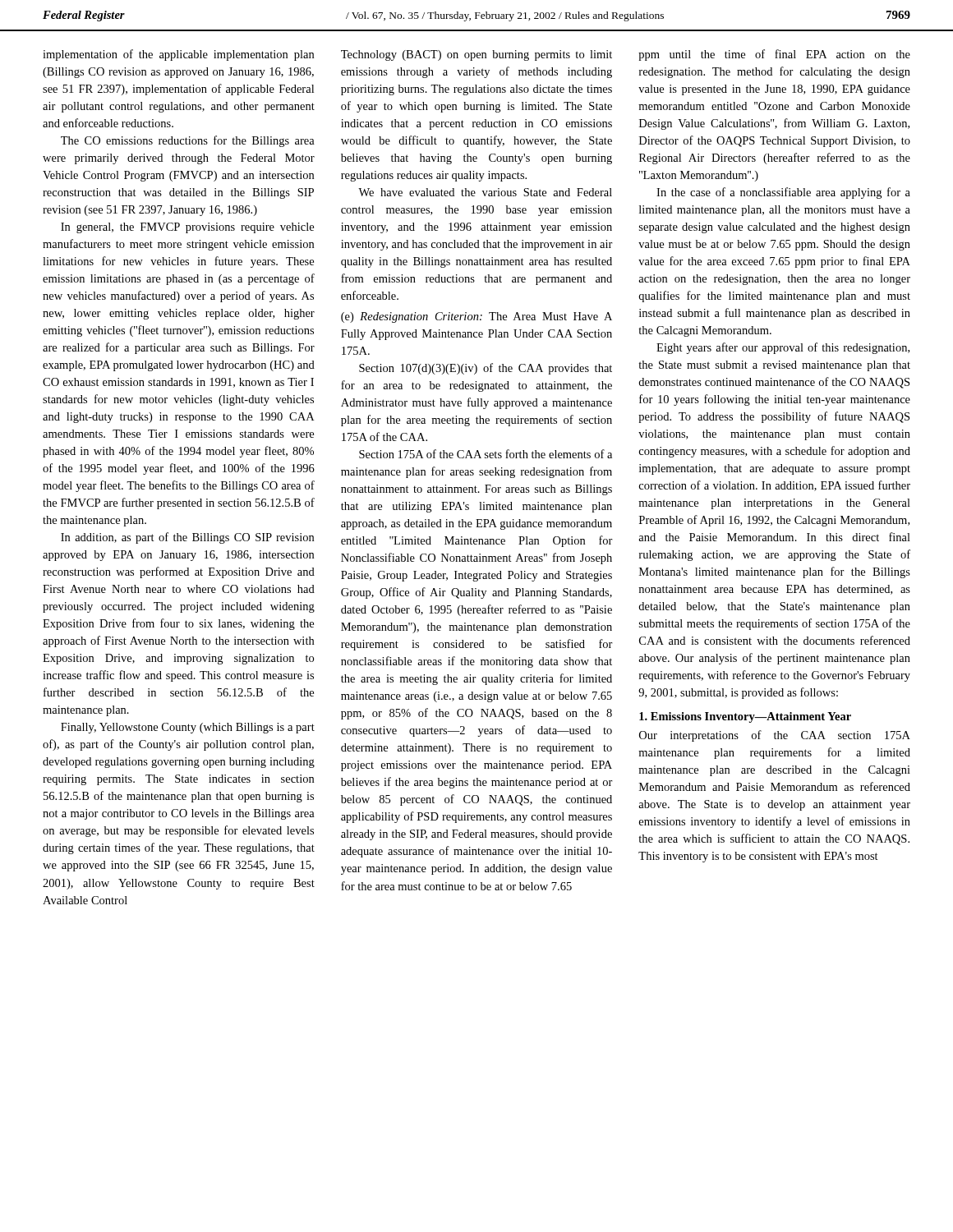Locate the text block with the text "implementation of the applicable implementation plan (Billings"
Screen dimensions: 1232x953
[x=179, y=477]
